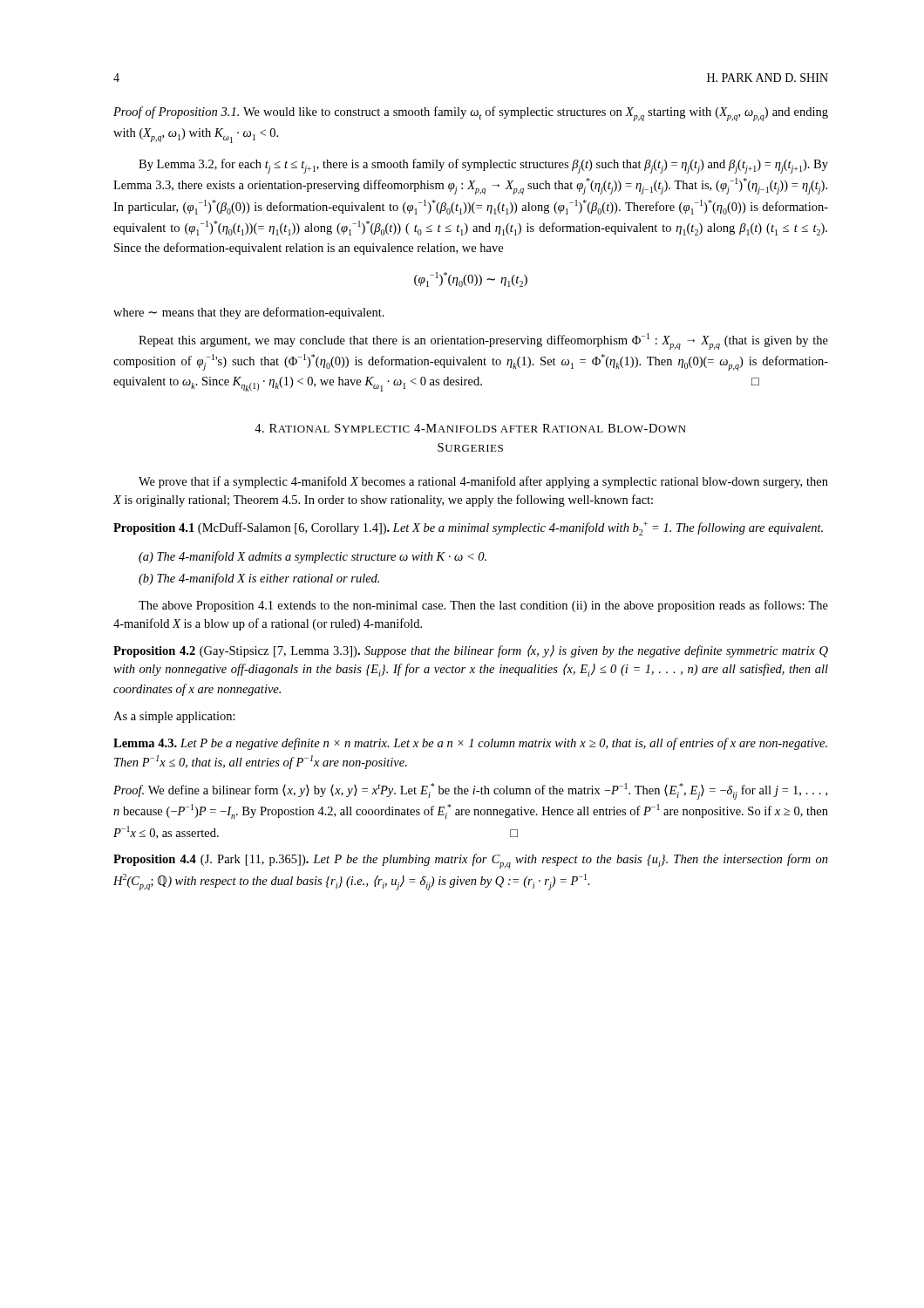Click on the list item containing "(b) The 4-manifold X is either rational"
This screenshot has height=1308, width=924.
pos(259,579)
